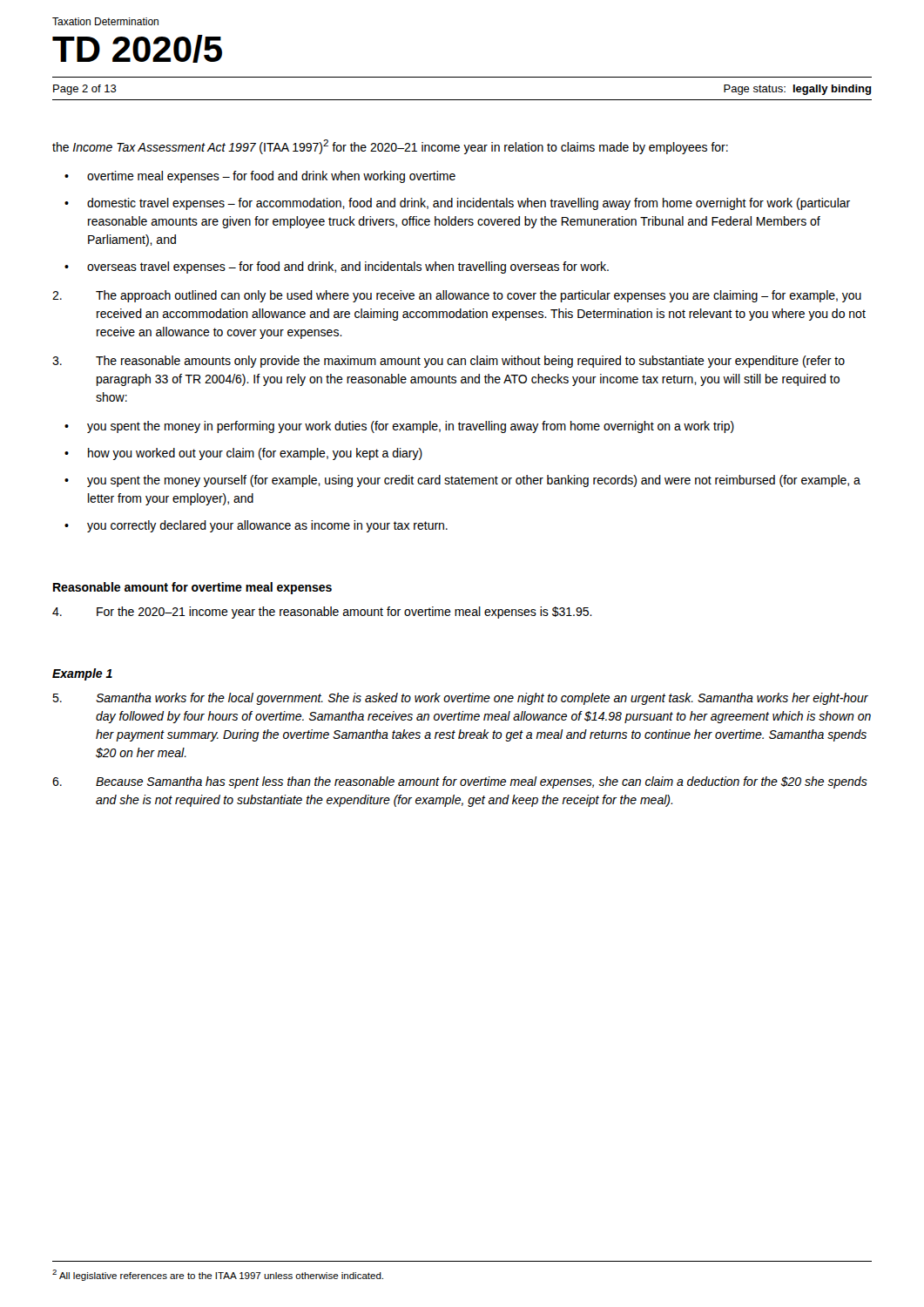Point to the block beginning "domestic travel expenses –"

coord(469,221)
